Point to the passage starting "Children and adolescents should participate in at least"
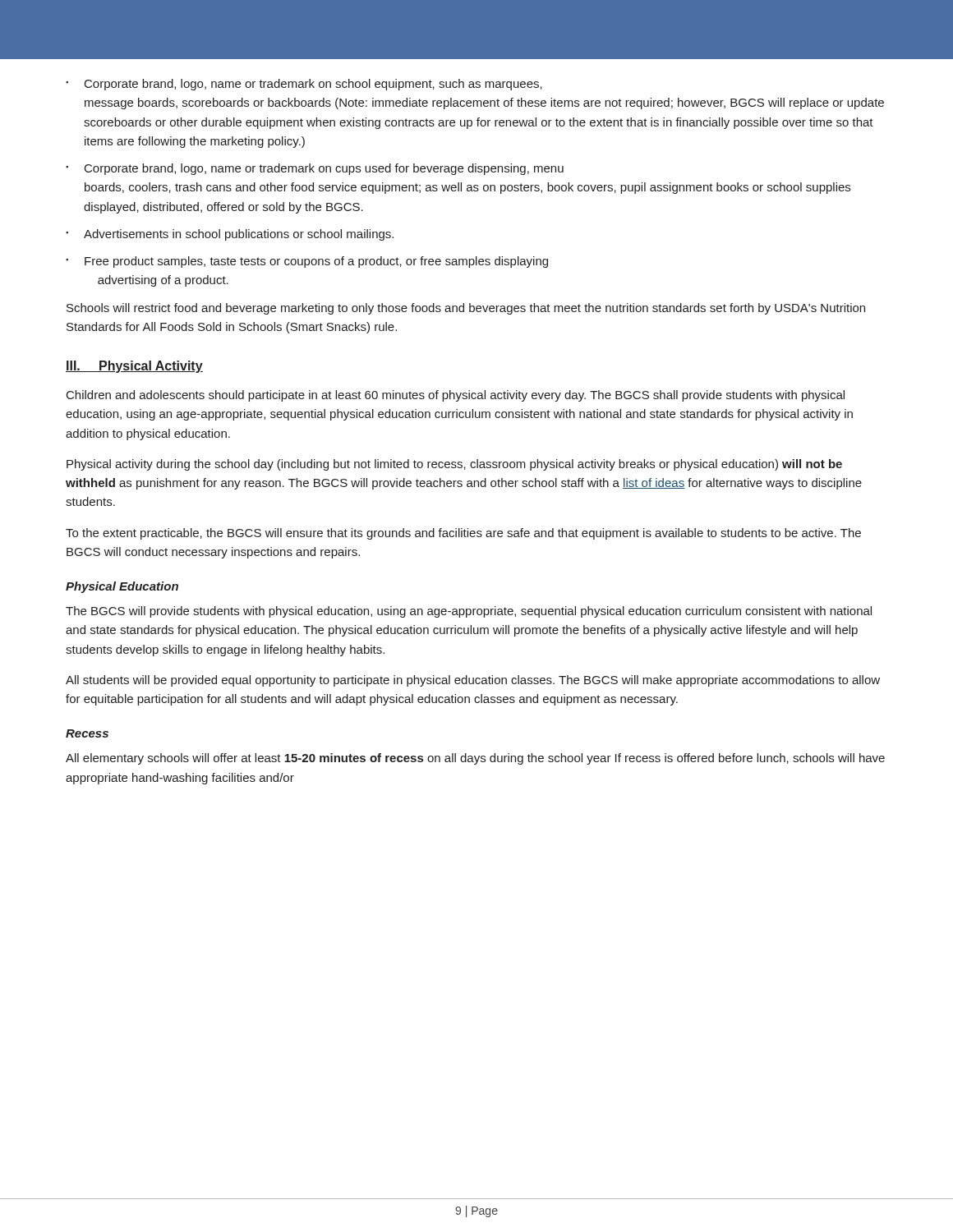The width and height of the screenshot is (953, 1232). click(x=460, y=414)
